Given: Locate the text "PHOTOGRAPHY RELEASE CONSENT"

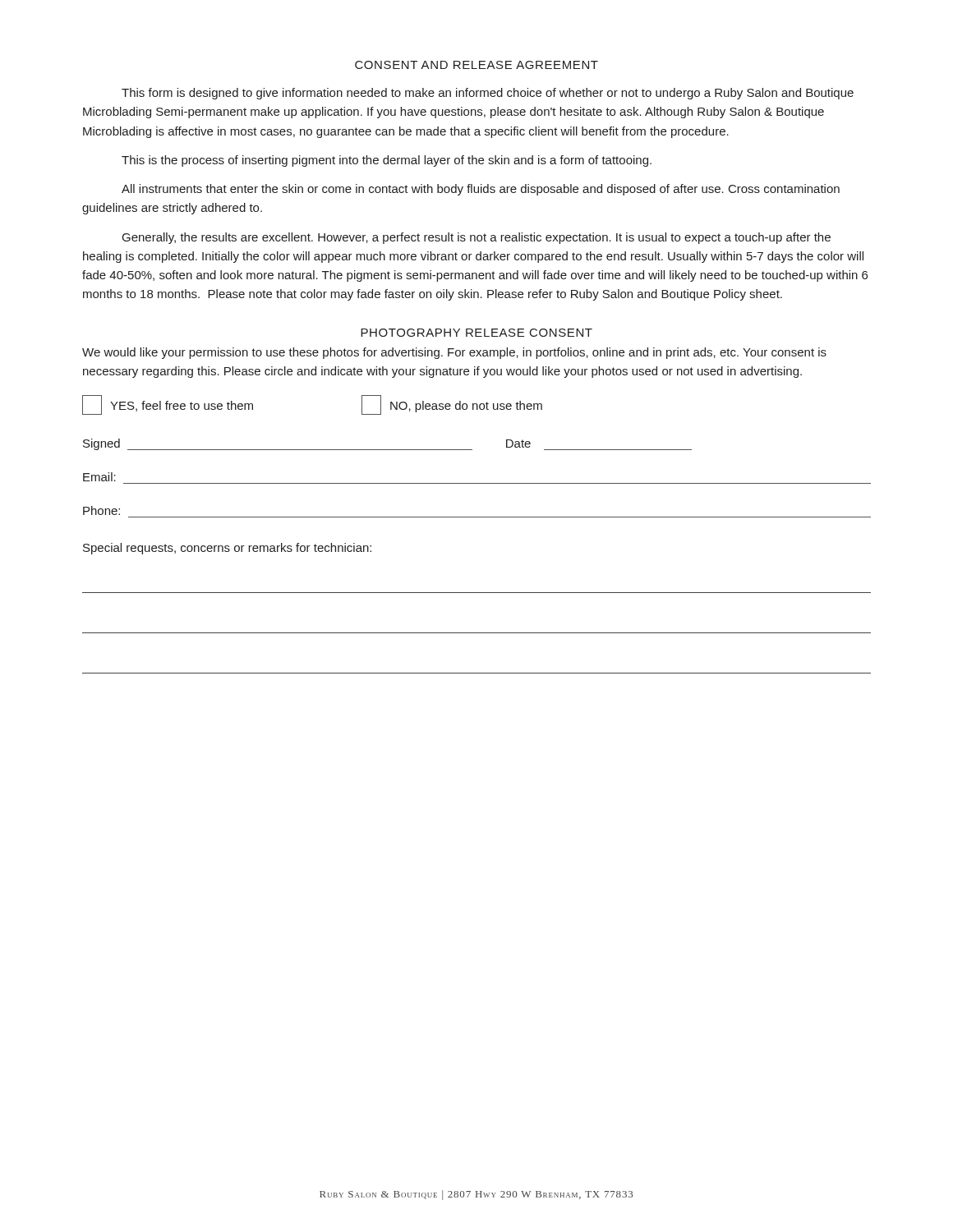Looking at the screenshot, I should point(476,332).
